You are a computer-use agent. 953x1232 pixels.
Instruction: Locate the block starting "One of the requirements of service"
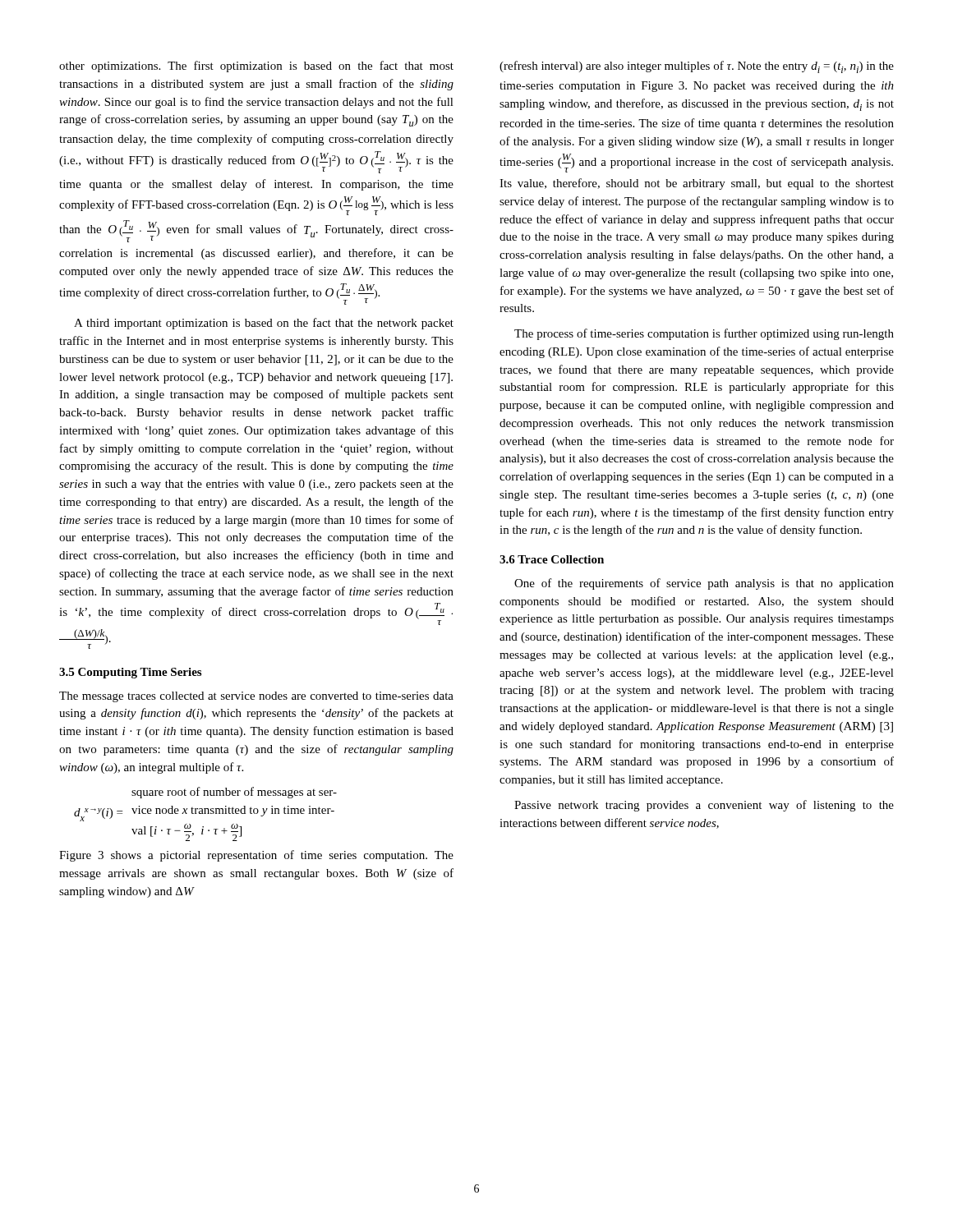tap(697, 682)
